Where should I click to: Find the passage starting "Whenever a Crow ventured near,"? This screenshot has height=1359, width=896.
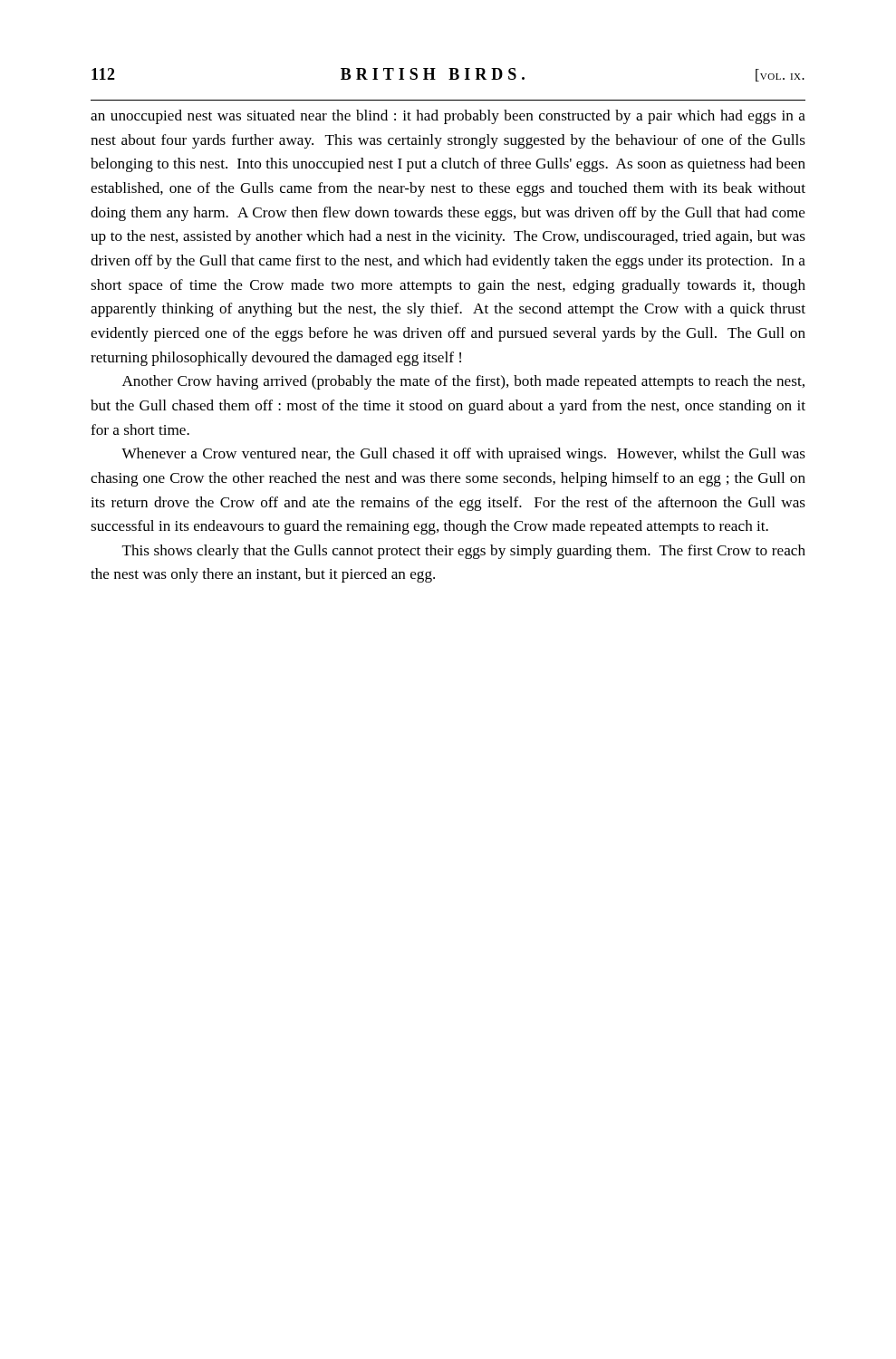pos(448,491)
